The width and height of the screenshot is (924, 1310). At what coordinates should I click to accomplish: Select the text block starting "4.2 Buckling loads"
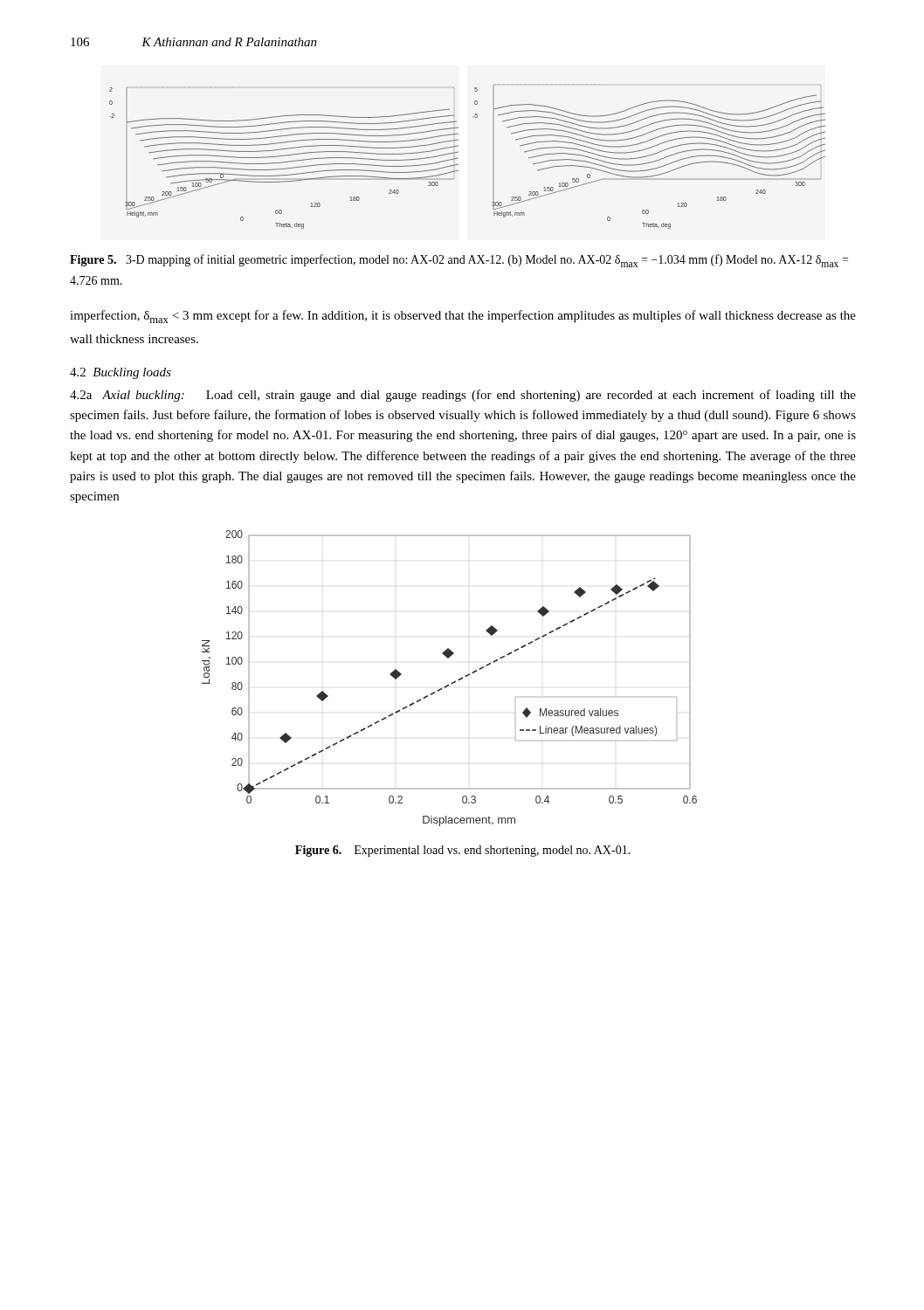tap(120, 372)
